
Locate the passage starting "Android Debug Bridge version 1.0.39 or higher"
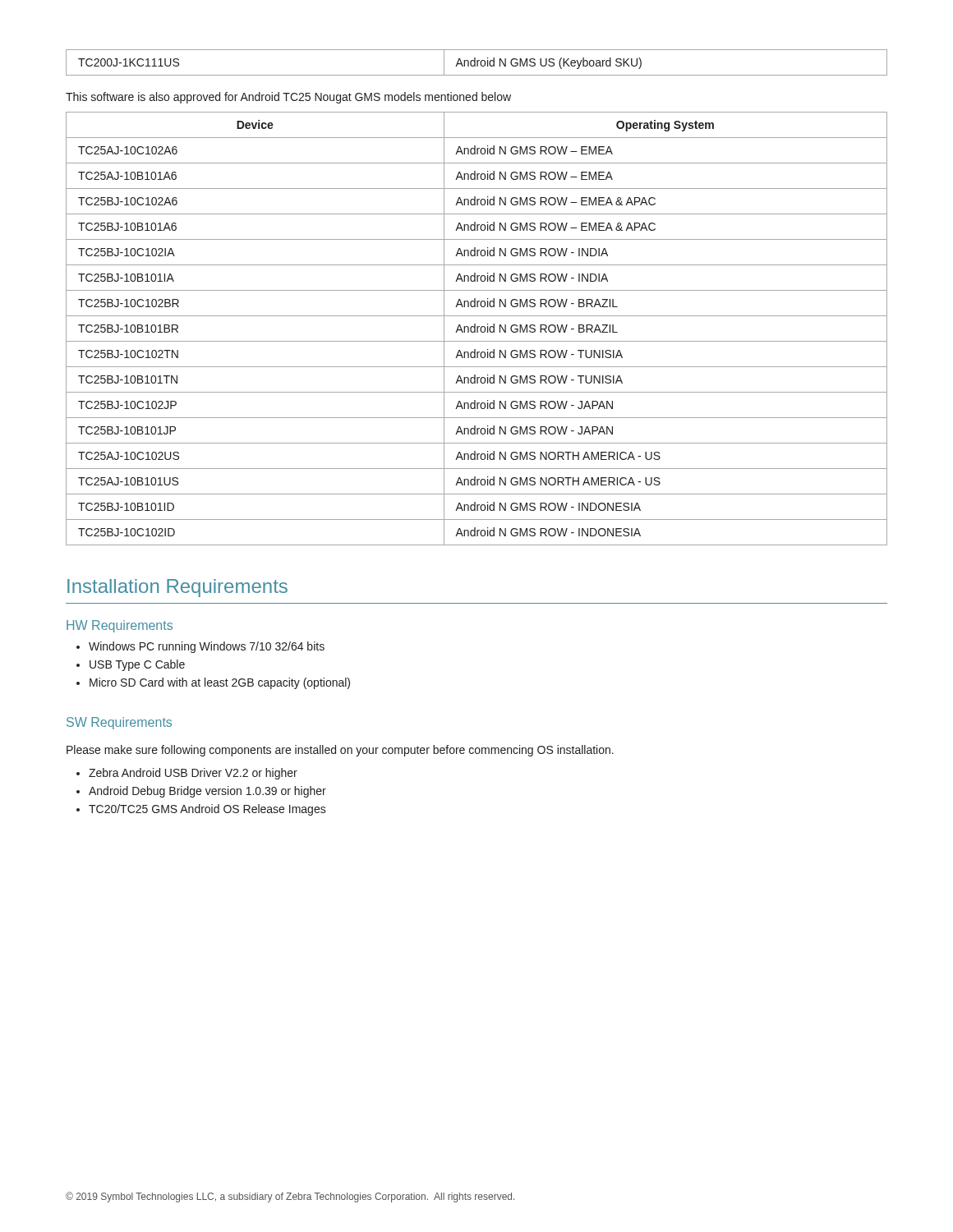(x=201, y=792)
